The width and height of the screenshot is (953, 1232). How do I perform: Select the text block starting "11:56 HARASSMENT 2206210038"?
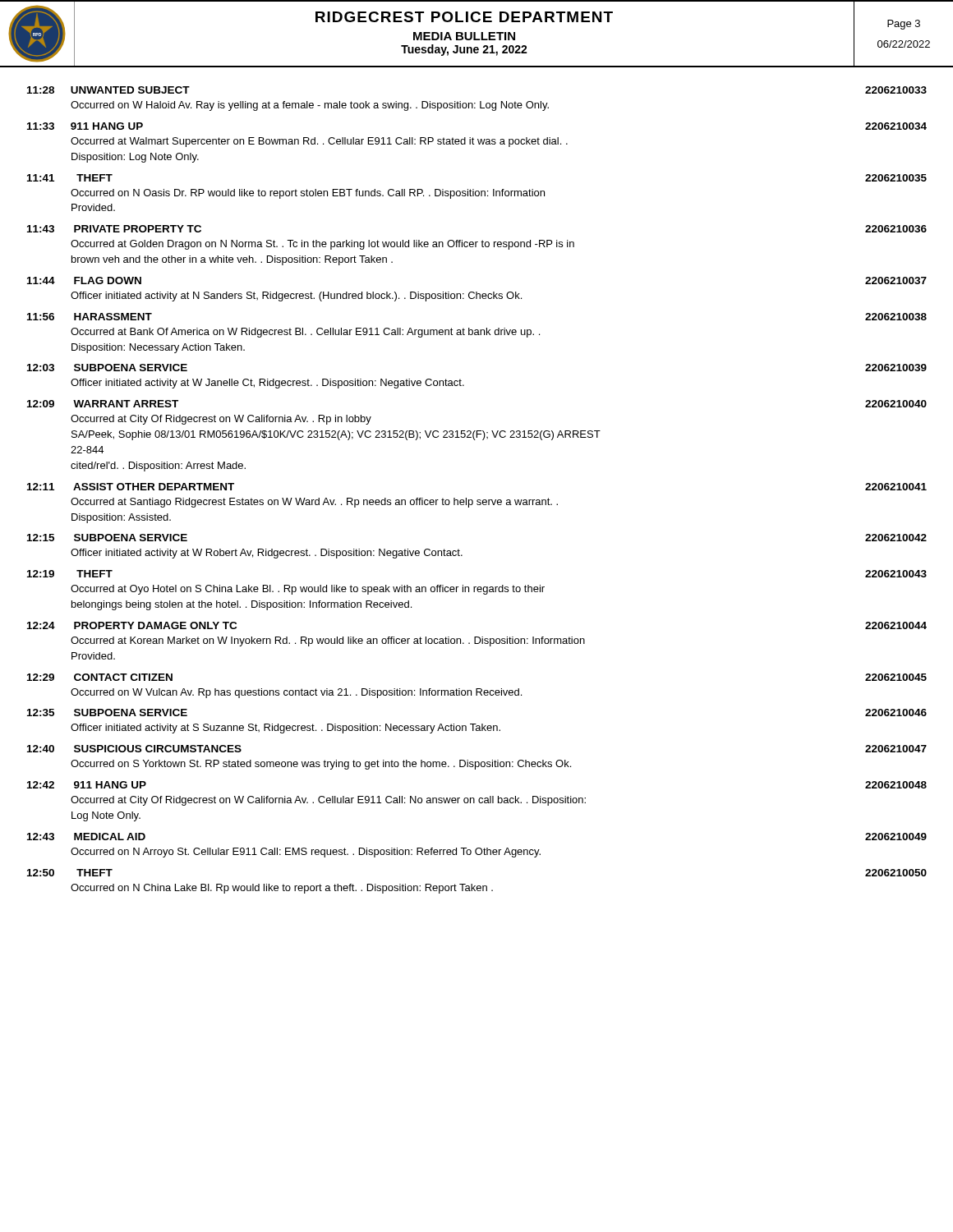(476, 332)
